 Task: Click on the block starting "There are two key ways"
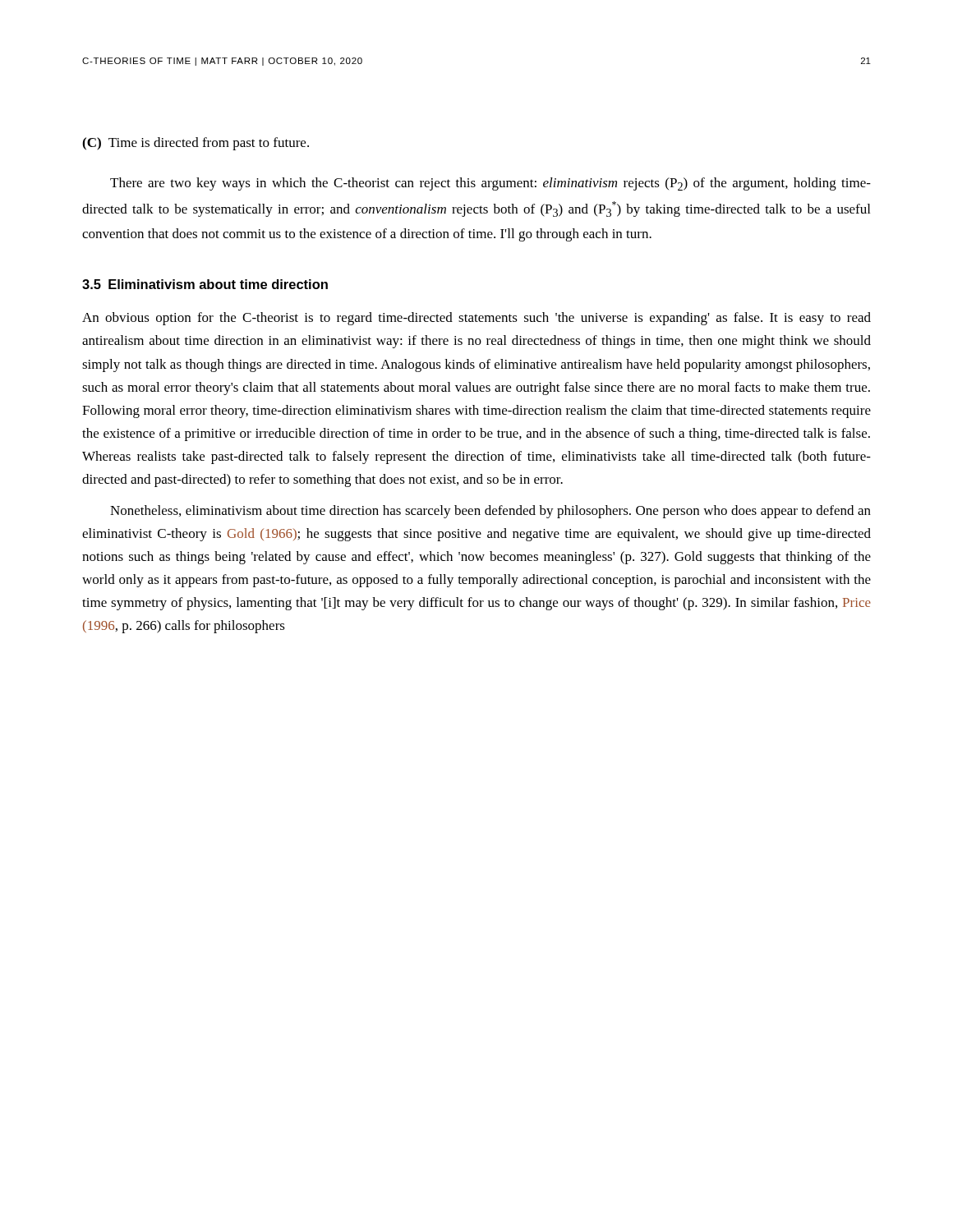[476, 208]
